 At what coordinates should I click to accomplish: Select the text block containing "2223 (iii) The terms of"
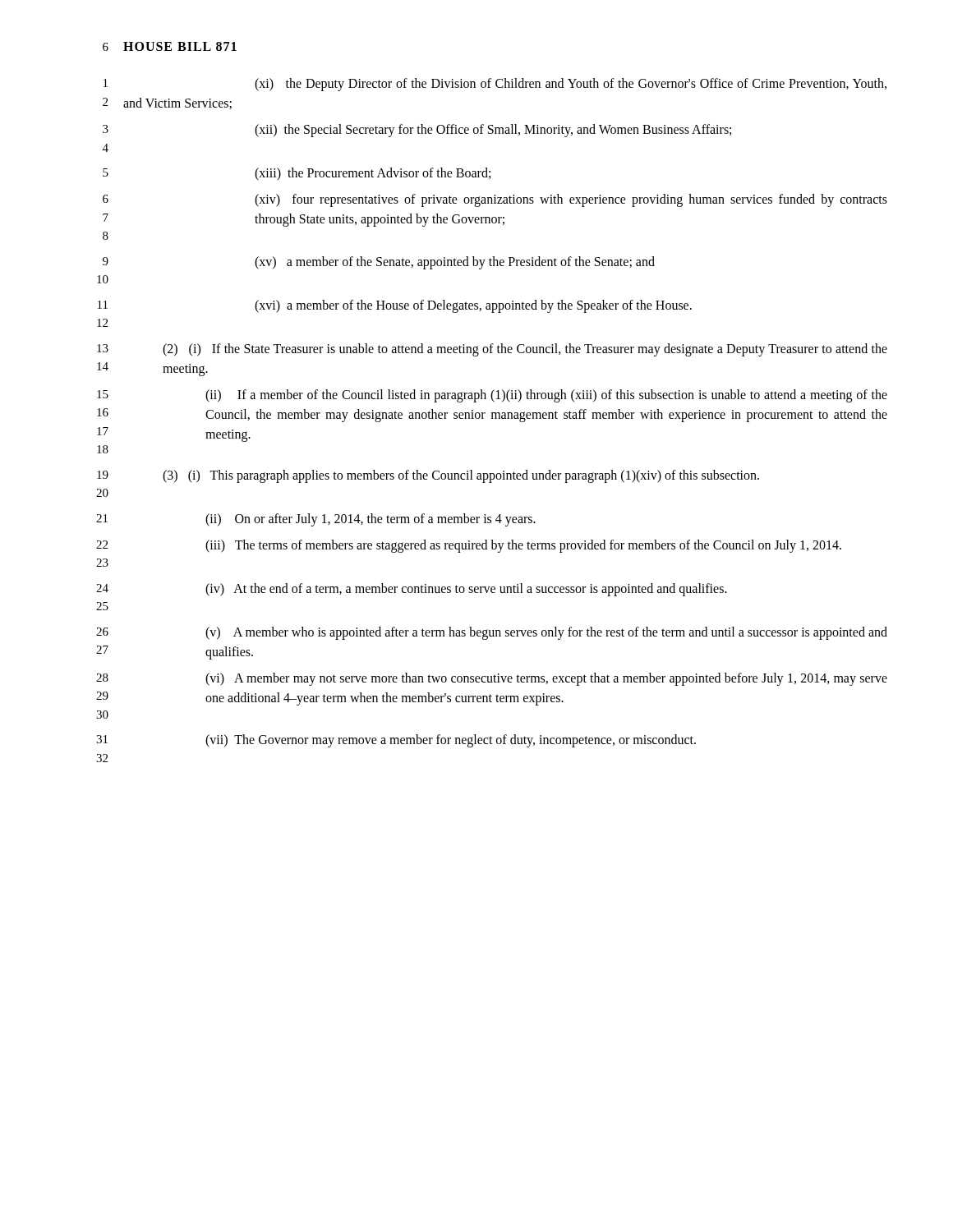(x=476, y=554)
